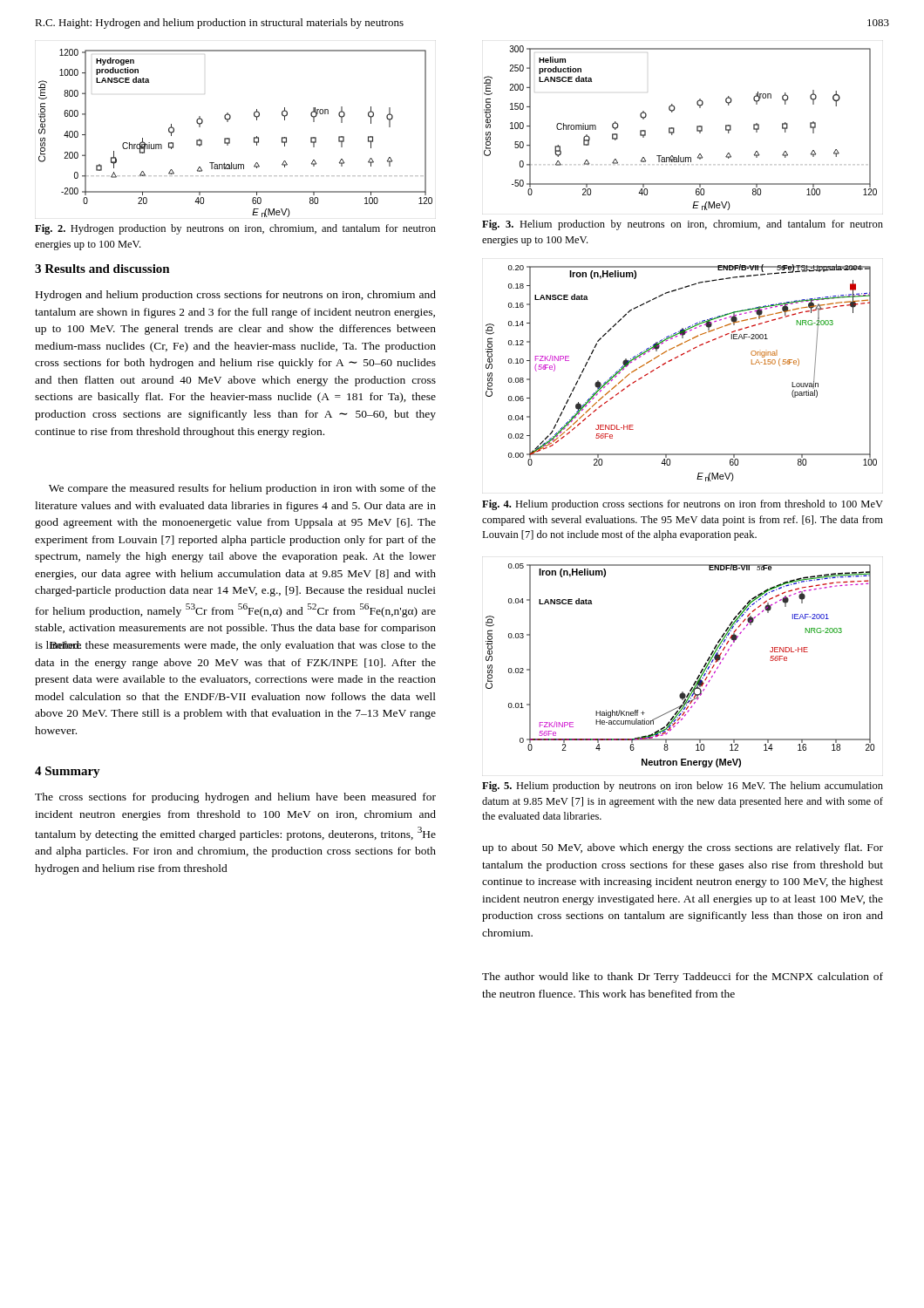Viewport: 924px width, 1308px height.
Task: Click on the text block starting "Fig. 2. Hydrogen production by"
Action: [x=235, y=236]
